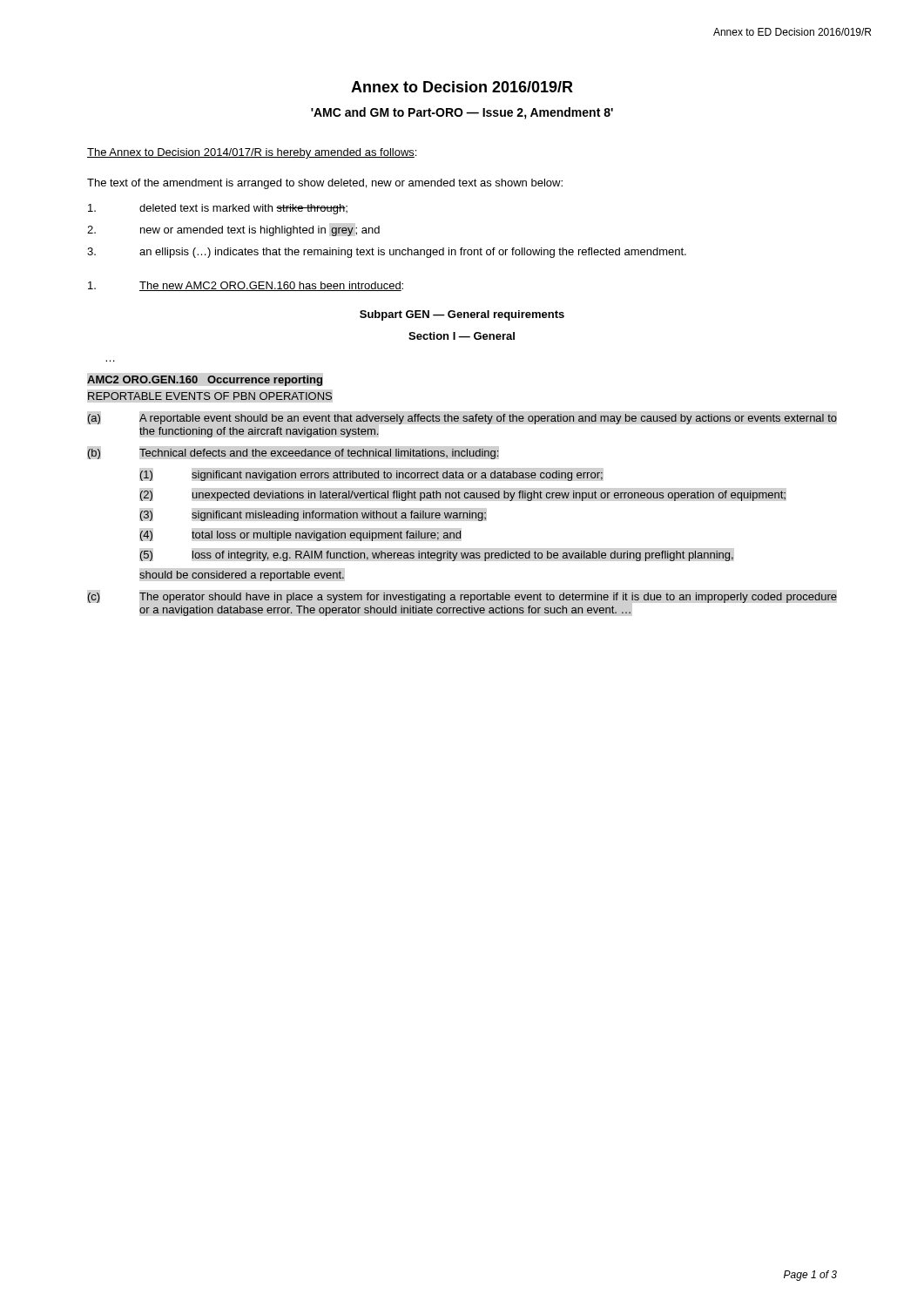Find the element starting "(c) The operator should have in place"
Image resolution: width=924 pixels, height=1307 pixels.
click(462, 603)
